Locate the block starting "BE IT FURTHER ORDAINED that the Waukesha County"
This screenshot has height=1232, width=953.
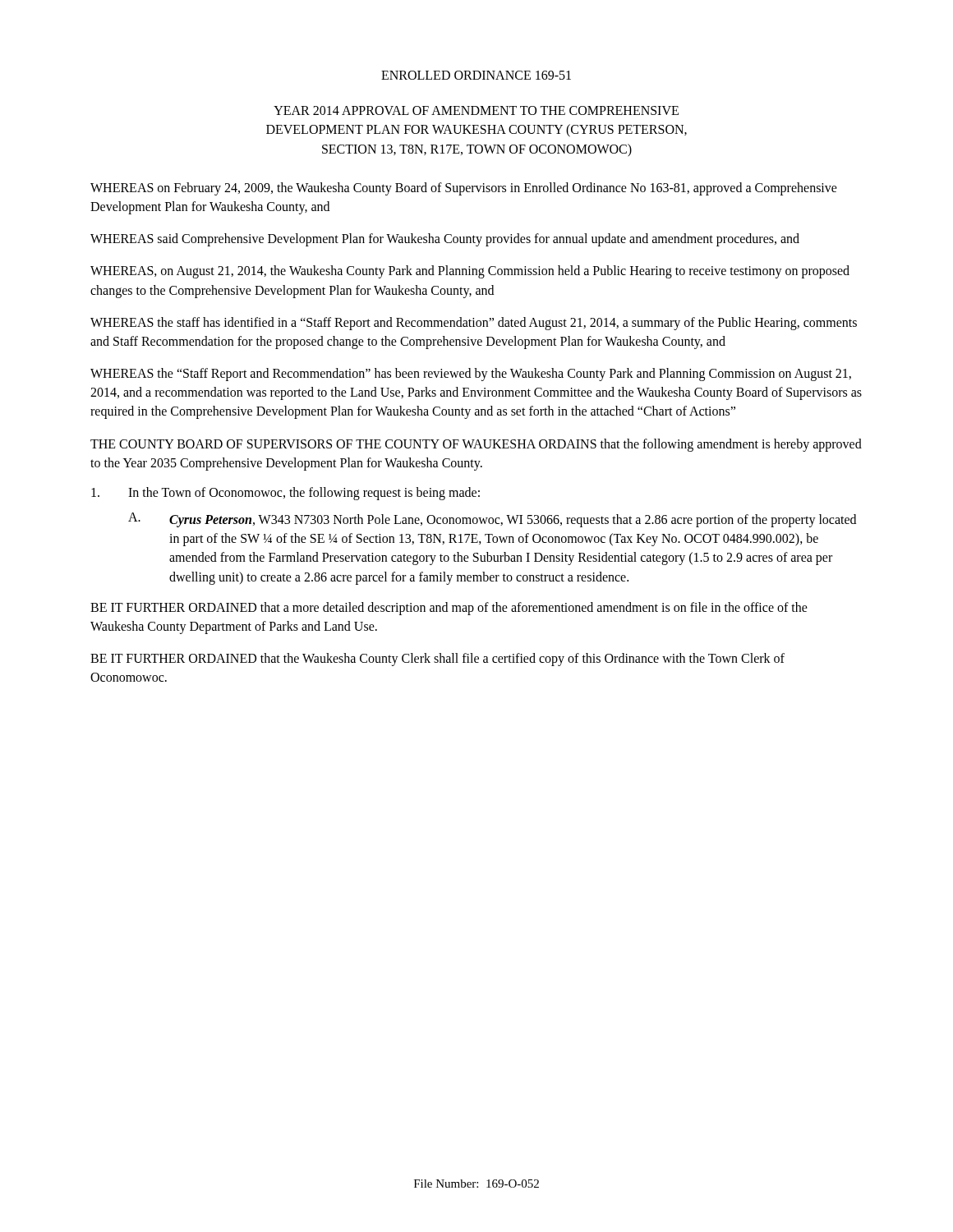(x=476, y=668)
